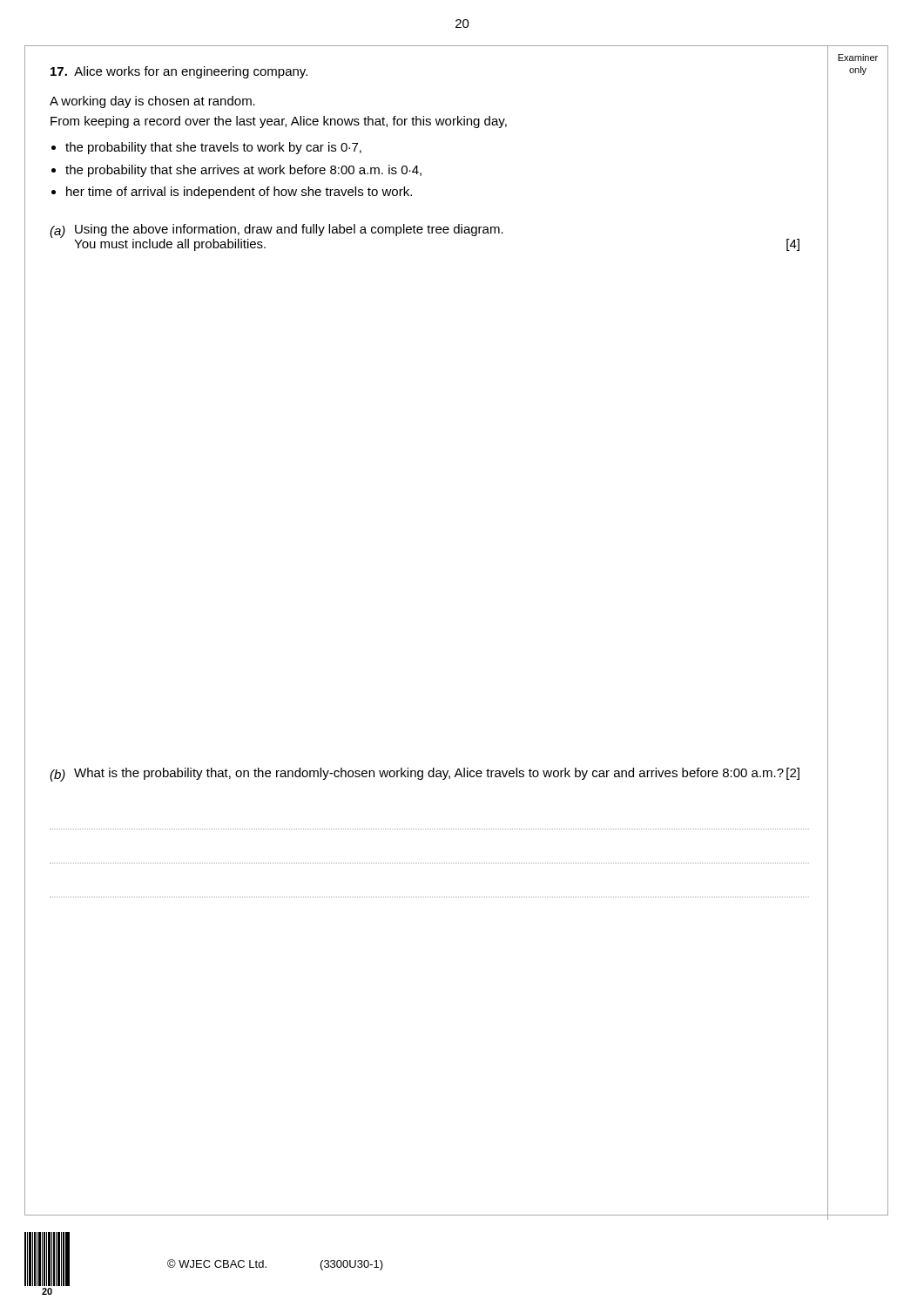Click on the text block that says "(a) Using the"
Viewport: 924px width, 1307px height.
coord(425,236)
